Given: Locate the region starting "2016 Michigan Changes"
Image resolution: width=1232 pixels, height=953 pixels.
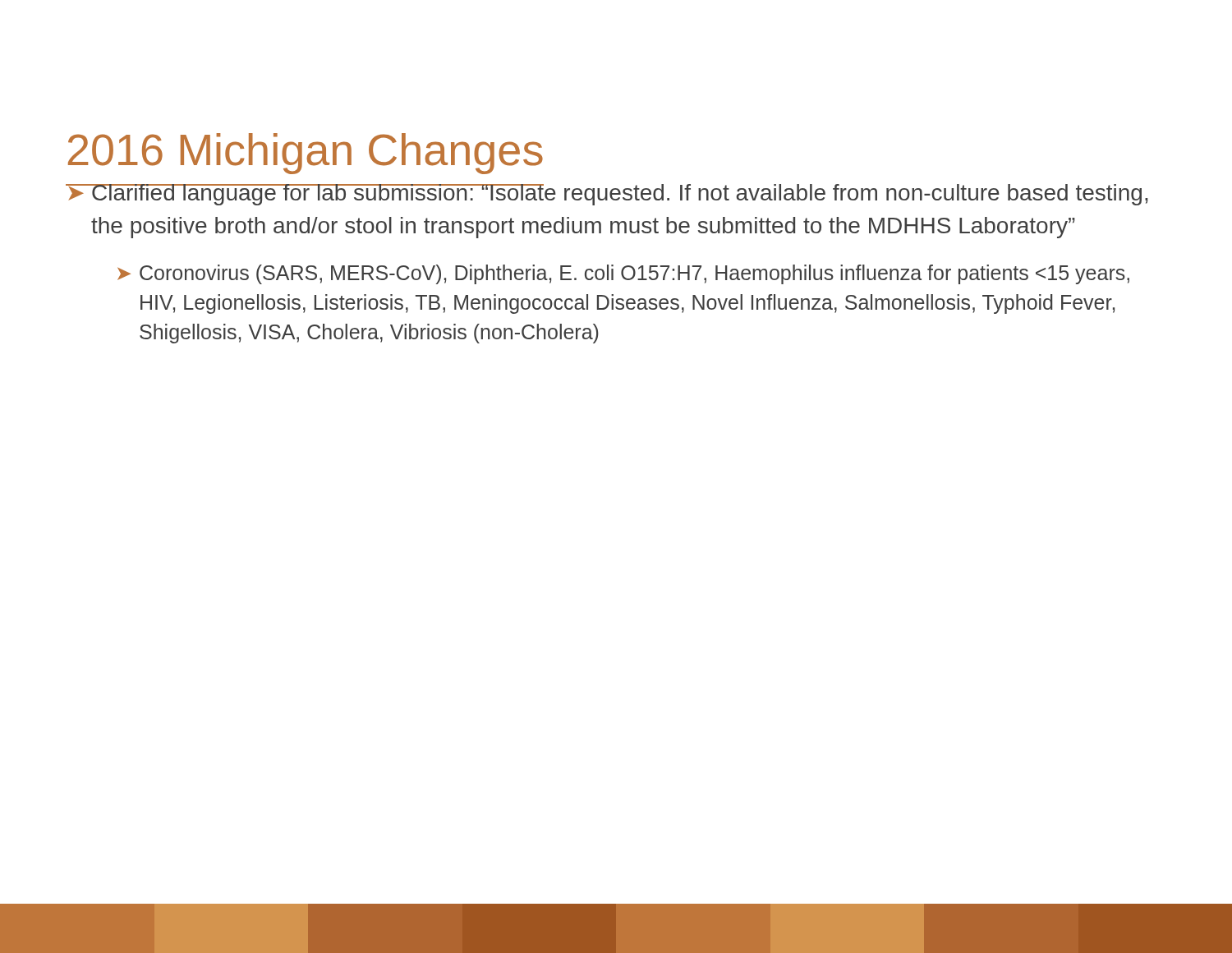Looking at the screenshot, I should coord(305,151).
